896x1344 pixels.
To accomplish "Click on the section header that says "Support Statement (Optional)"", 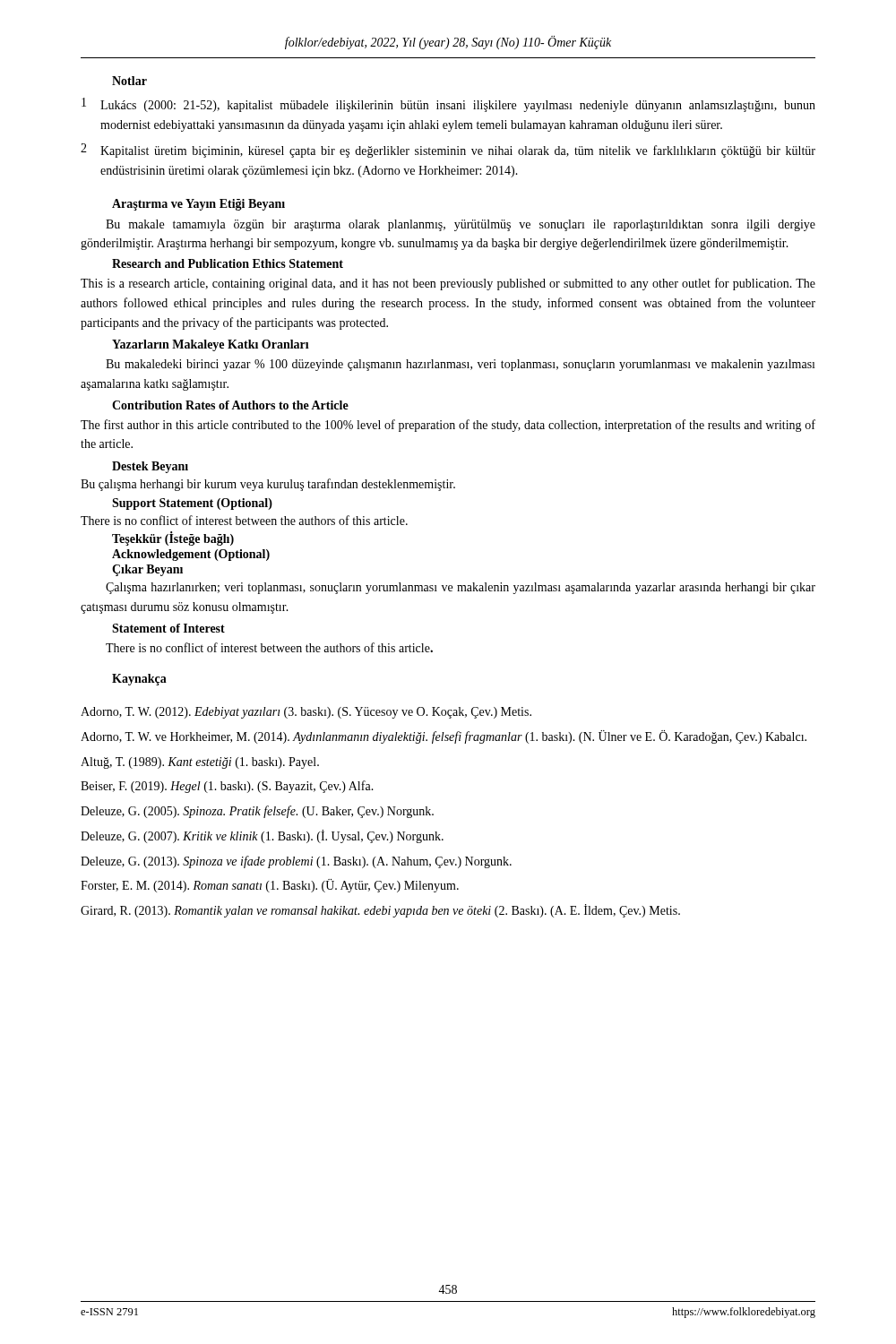I will (x=192, y=504).
